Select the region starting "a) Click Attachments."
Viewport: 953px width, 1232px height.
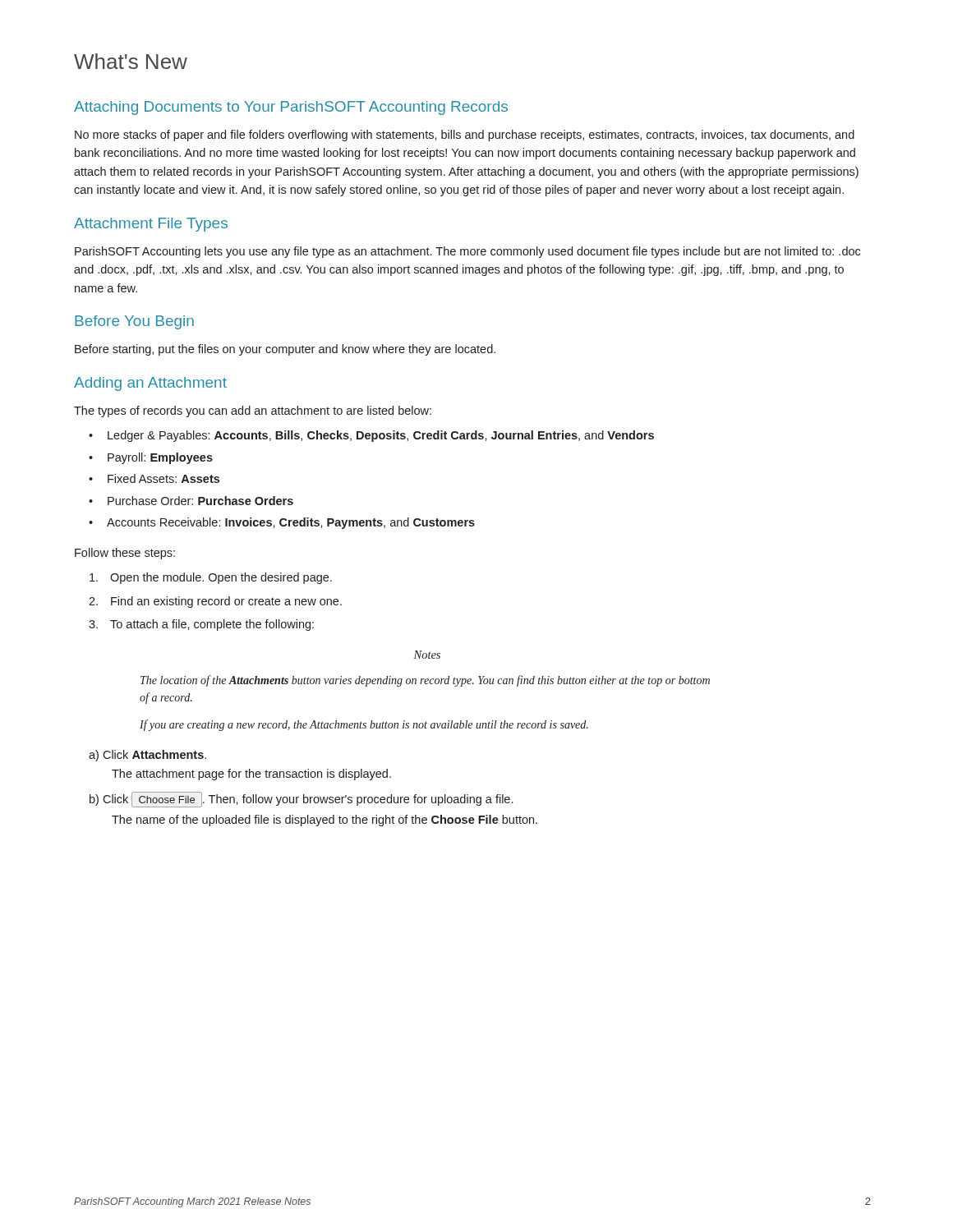click(x=147, y=756)
